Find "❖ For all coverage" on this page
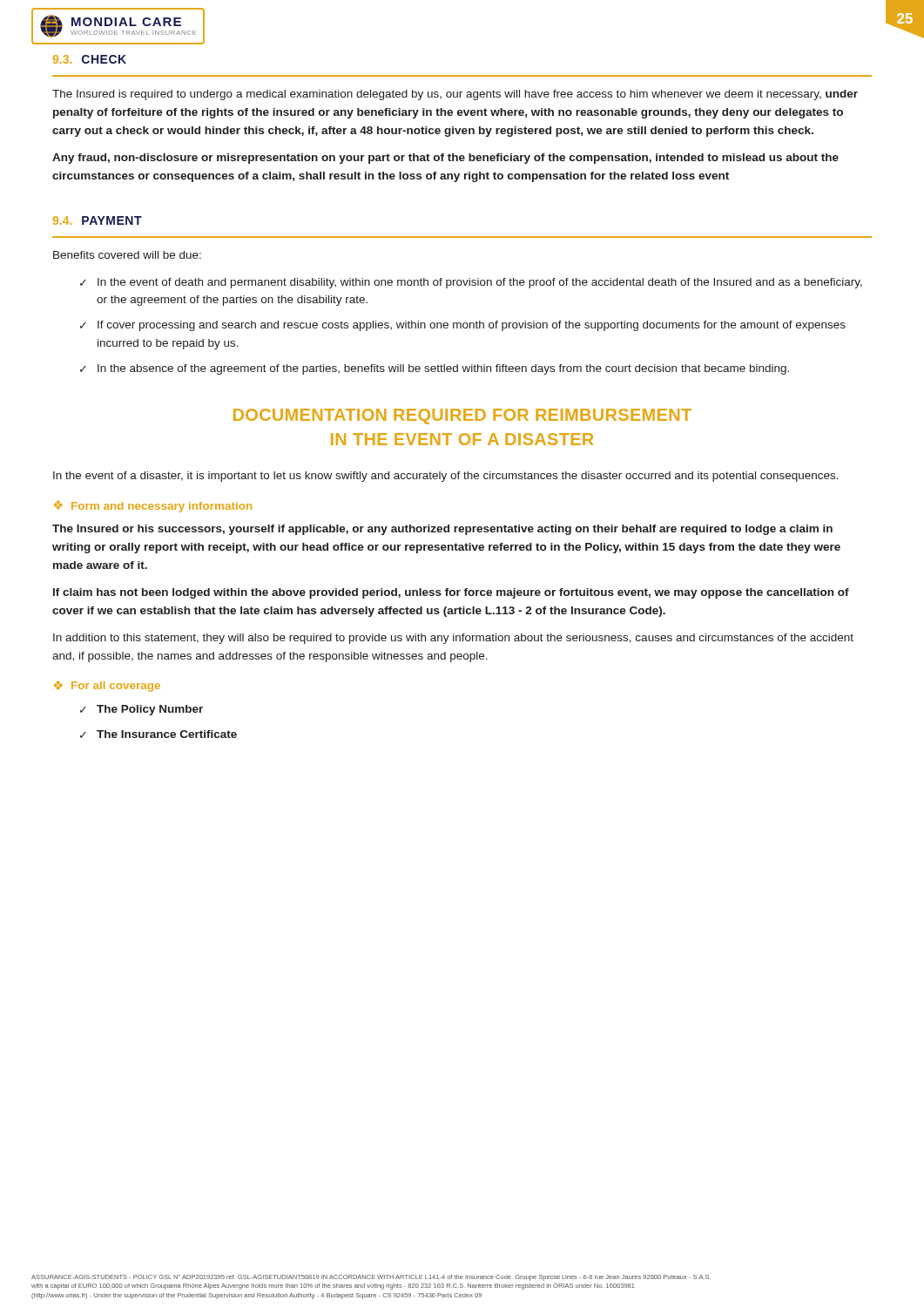Viewport: 924px width, 1307px height. point(106,686)
